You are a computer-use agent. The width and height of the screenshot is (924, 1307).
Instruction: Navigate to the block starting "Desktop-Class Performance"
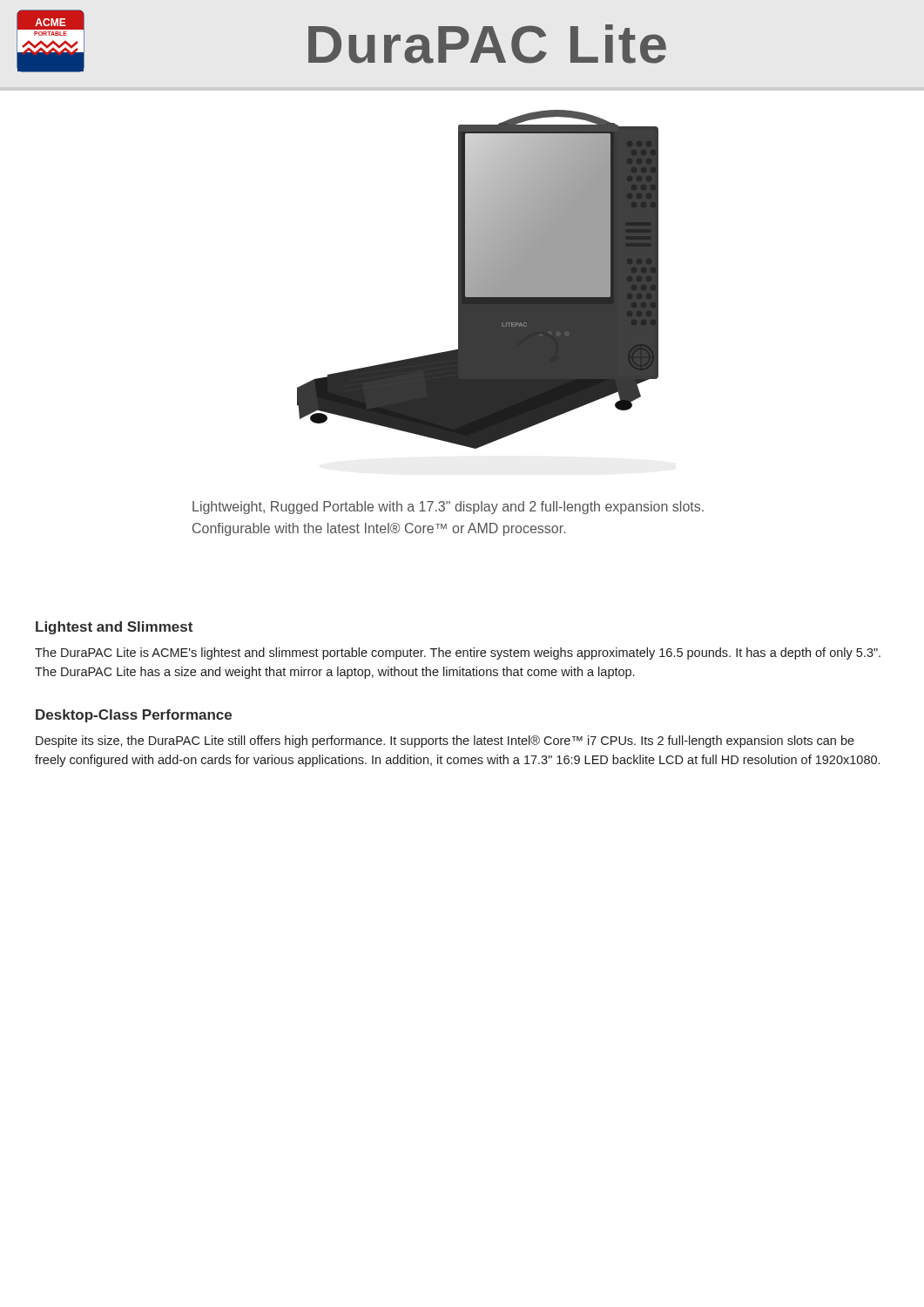click(134, 715)
